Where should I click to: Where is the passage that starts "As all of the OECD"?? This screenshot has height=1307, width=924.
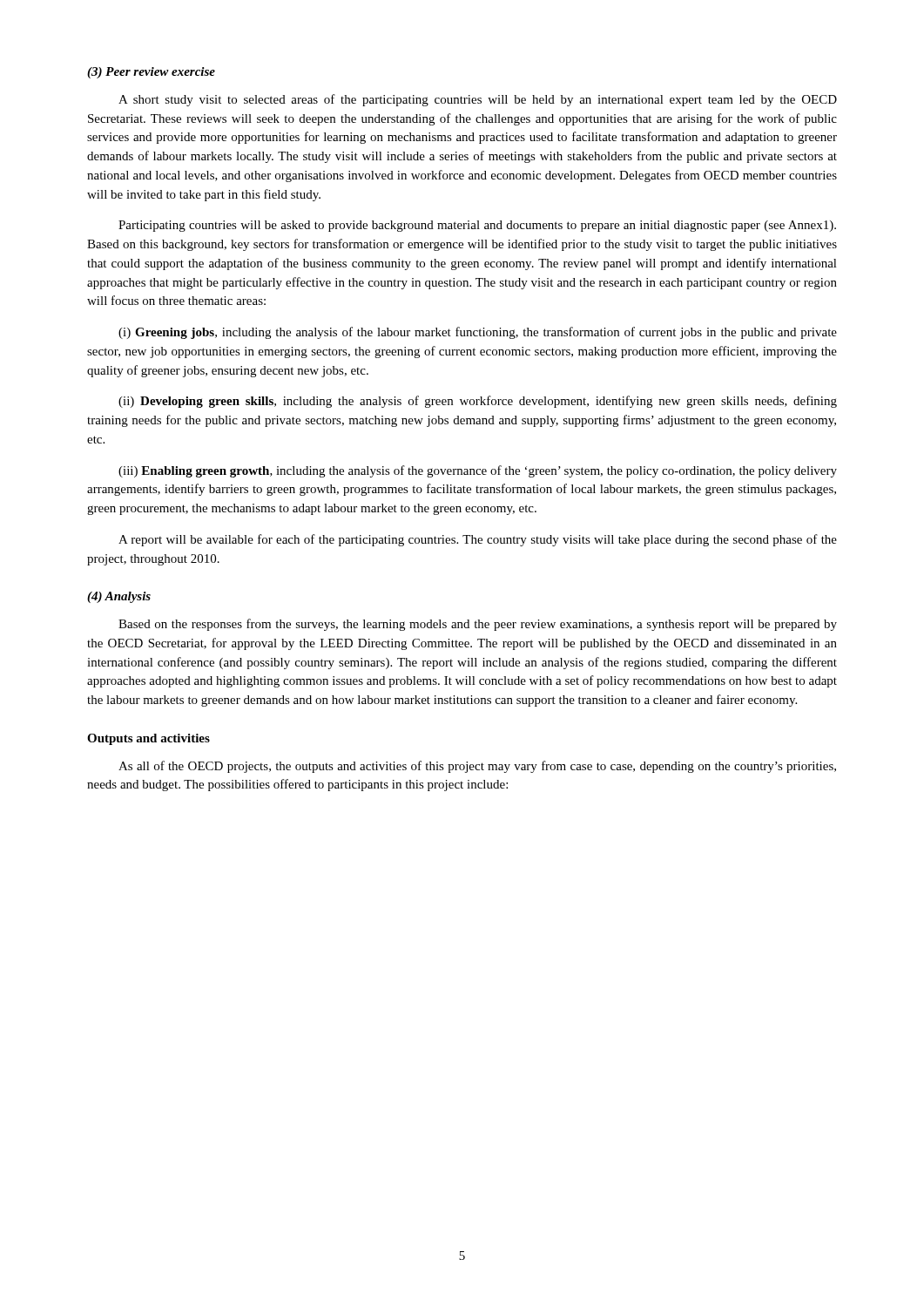click(x=462, y=776)
